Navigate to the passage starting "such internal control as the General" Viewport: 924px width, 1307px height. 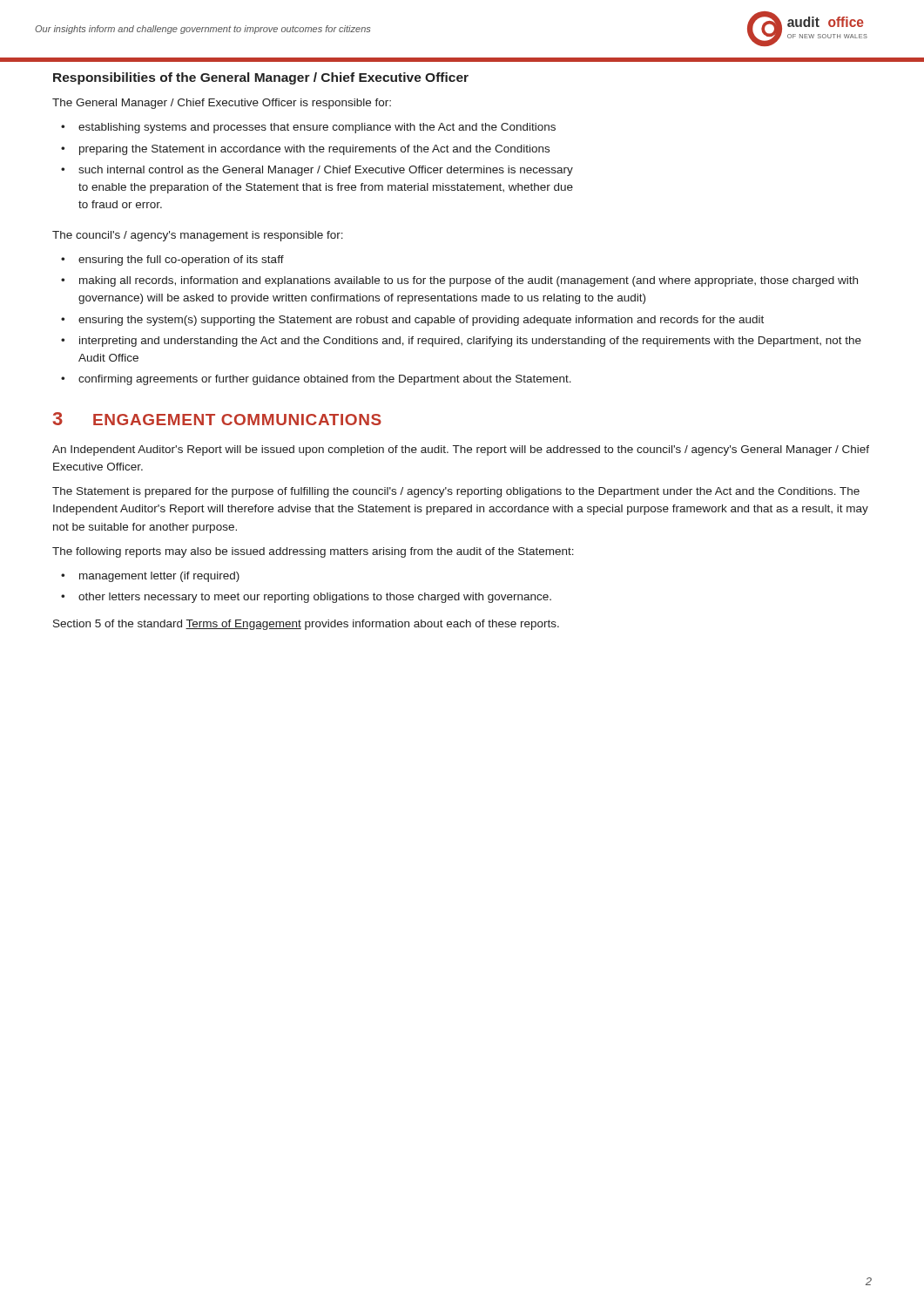[x=326, y=187]
